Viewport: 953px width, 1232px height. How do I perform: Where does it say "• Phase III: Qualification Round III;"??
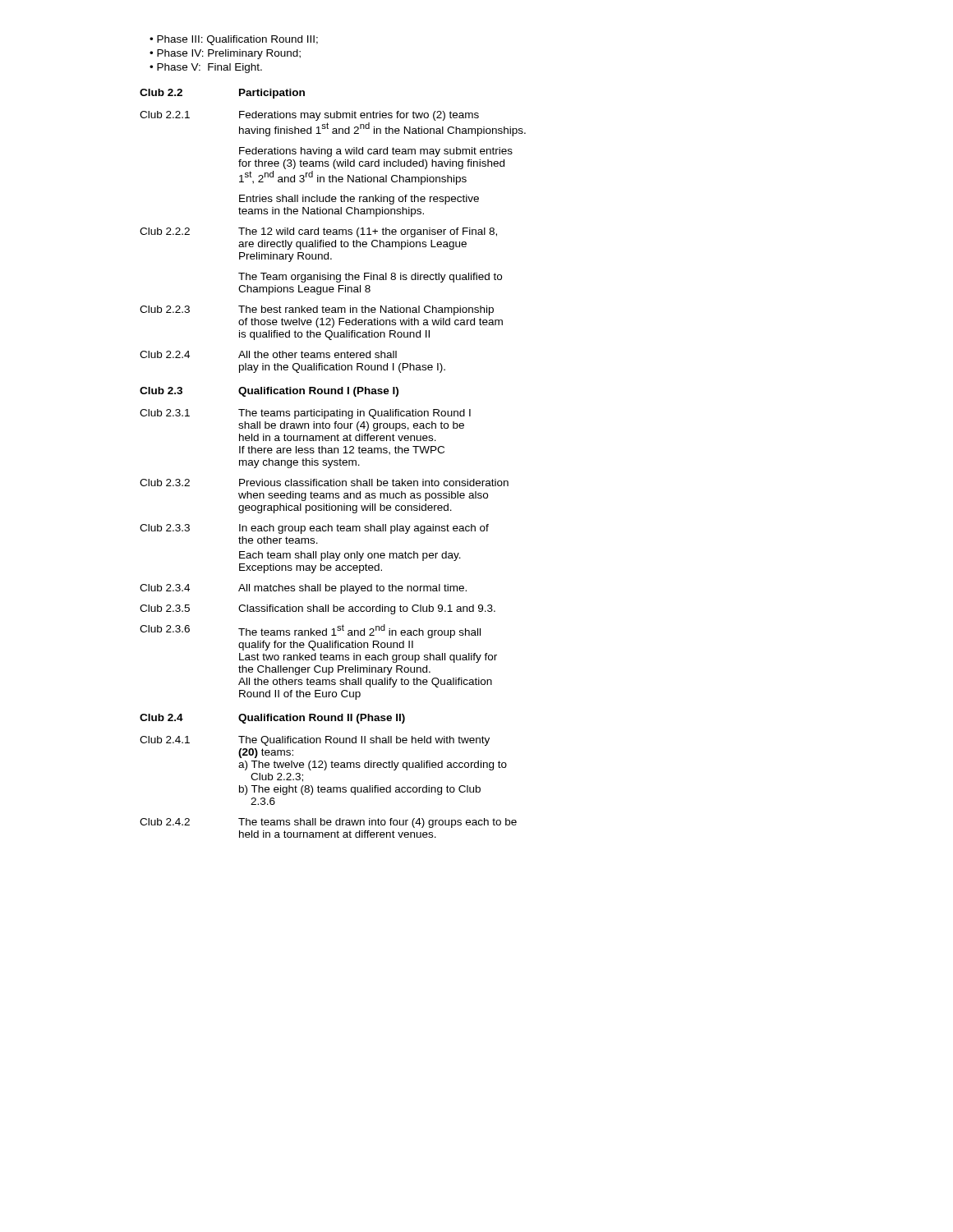[x=234, y=39]
